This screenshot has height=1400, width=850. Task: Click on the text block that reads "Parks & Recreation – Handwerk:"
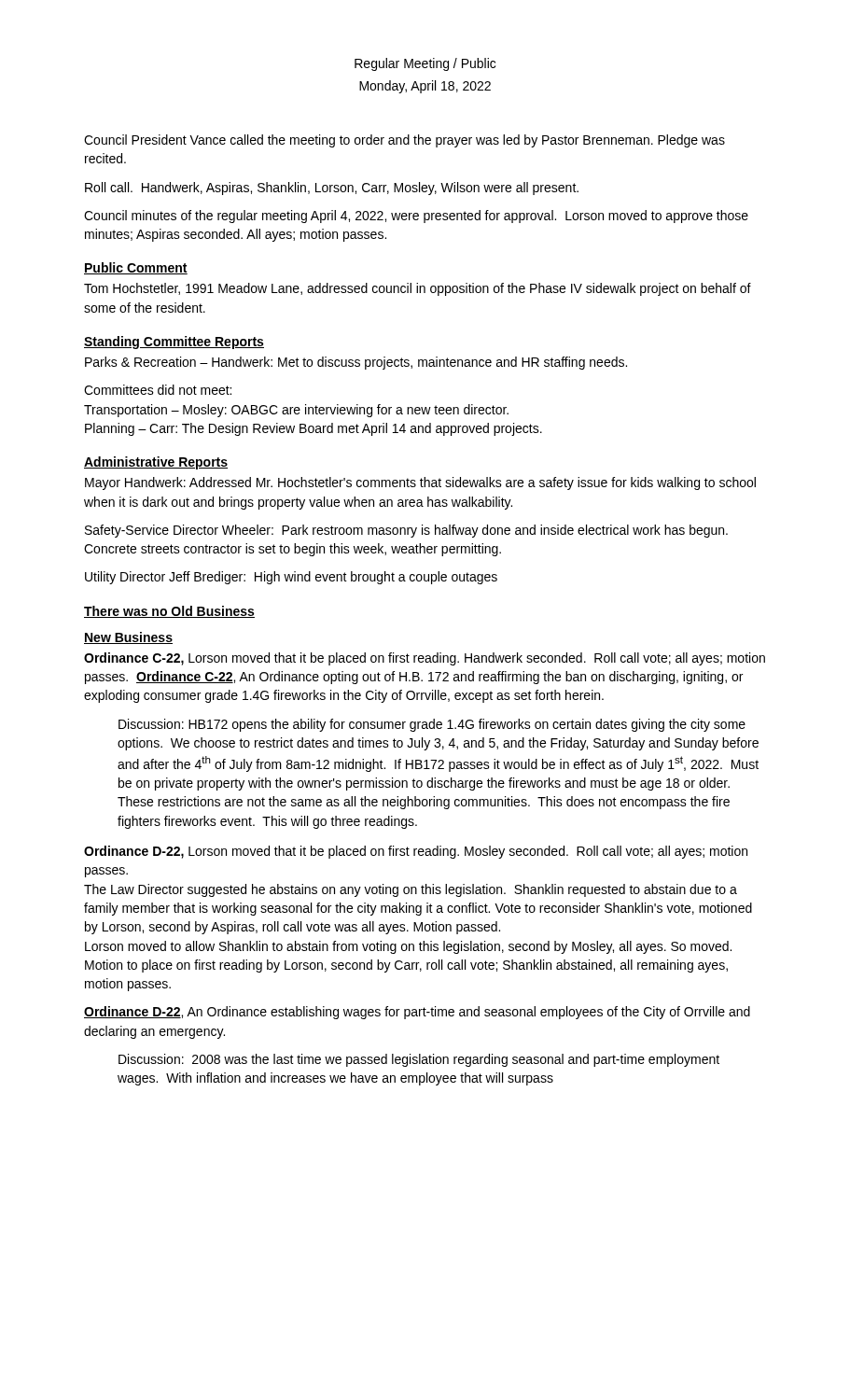(x=356, y=362)
